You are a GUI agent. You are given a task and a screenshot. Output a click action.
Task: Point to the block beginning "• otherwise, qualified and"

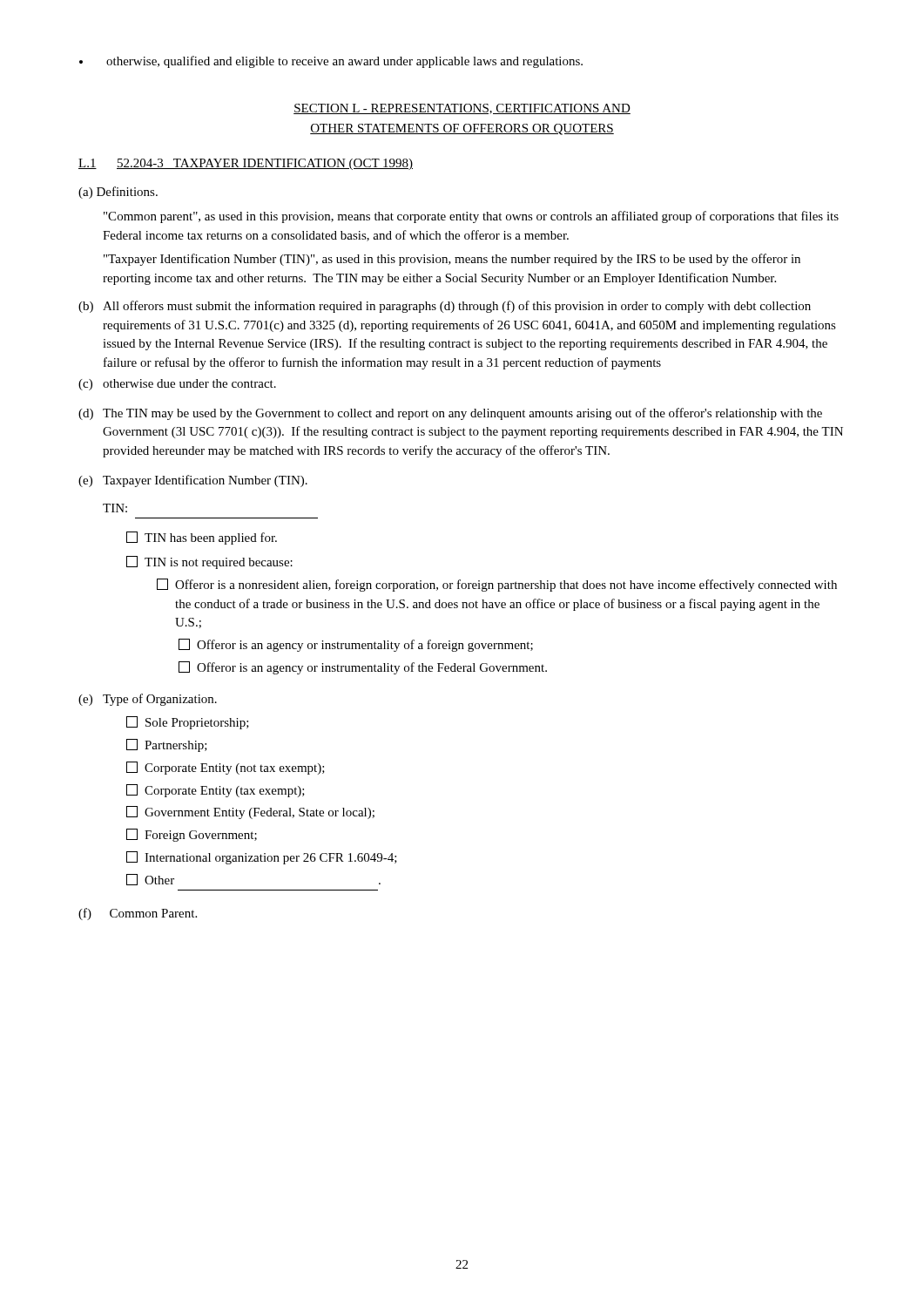tap(331, 63)
